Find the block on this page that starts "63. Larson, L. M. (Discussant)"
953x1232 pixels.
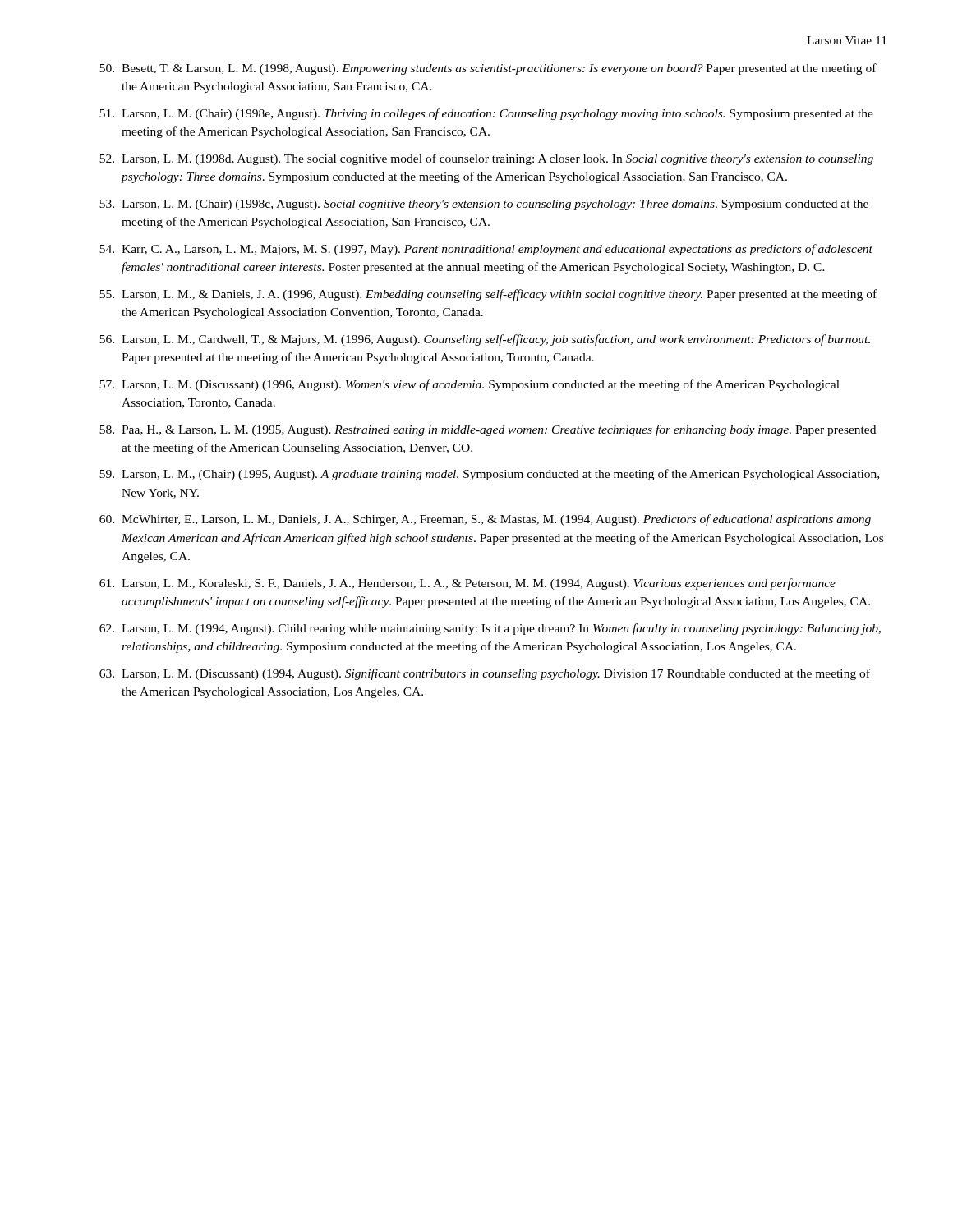481,683
